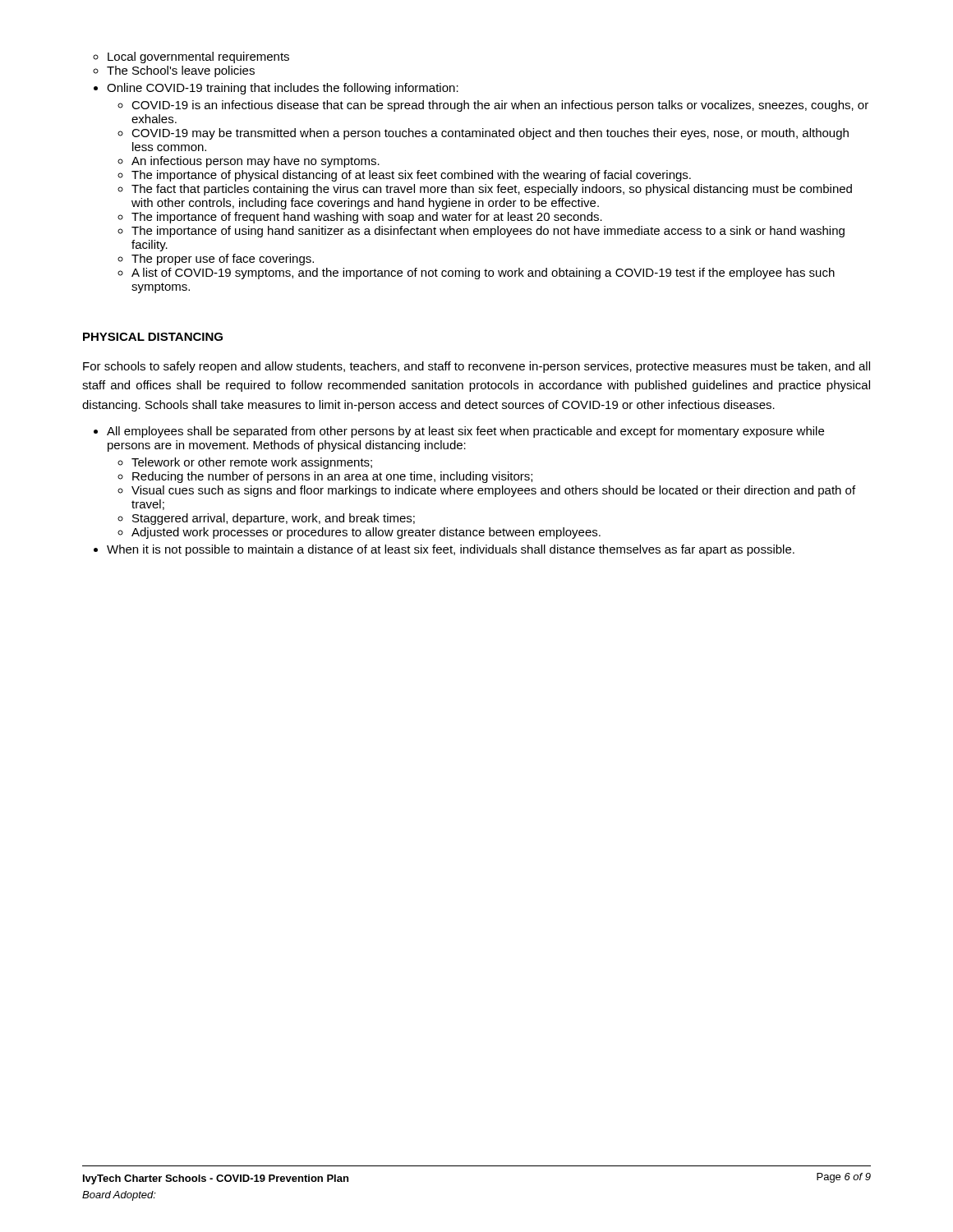Find the passage starting "The School's leave policies"

point(181,71)
